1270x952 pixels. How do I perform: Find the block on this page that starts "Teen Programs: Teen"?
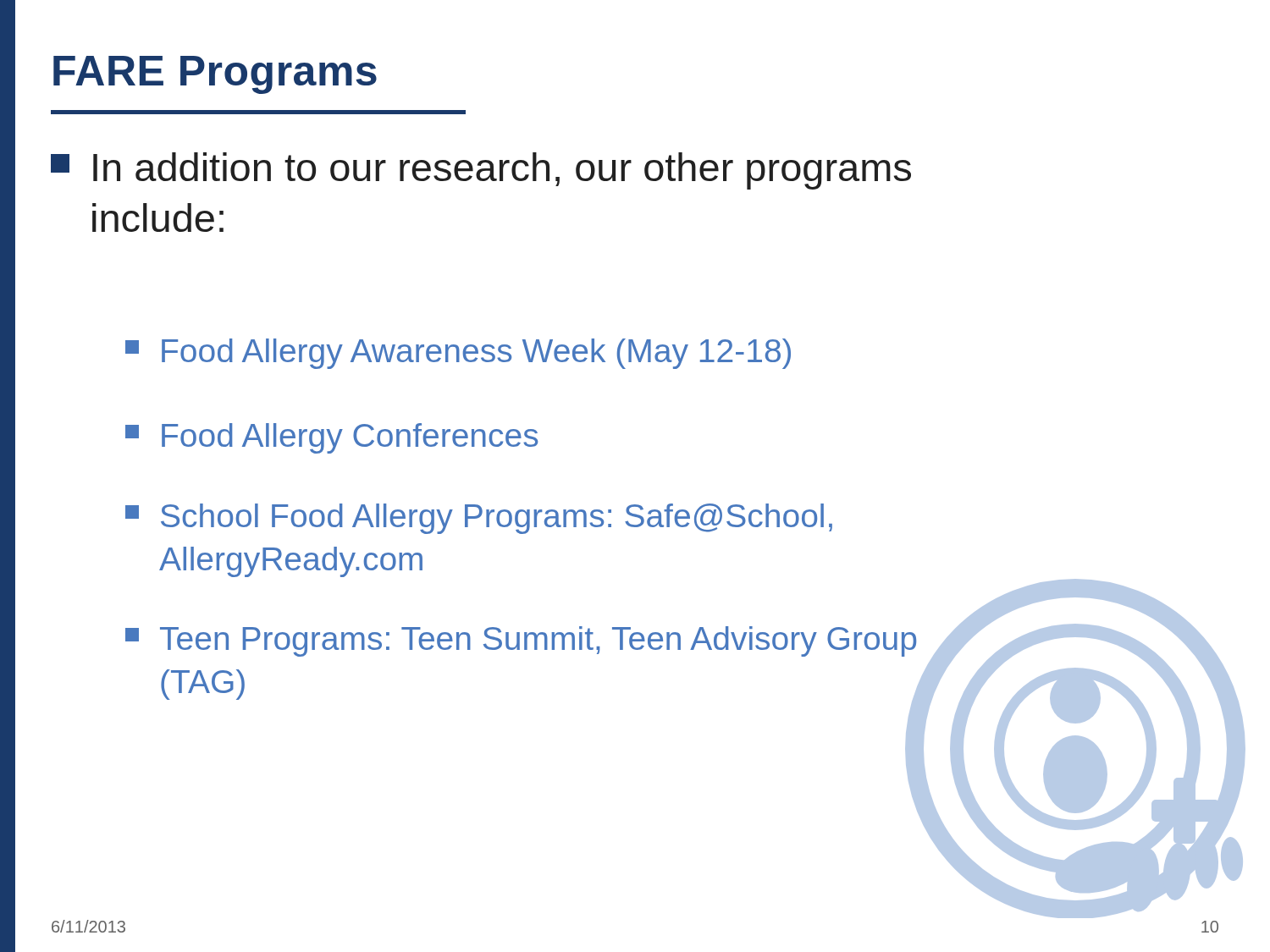570,661
